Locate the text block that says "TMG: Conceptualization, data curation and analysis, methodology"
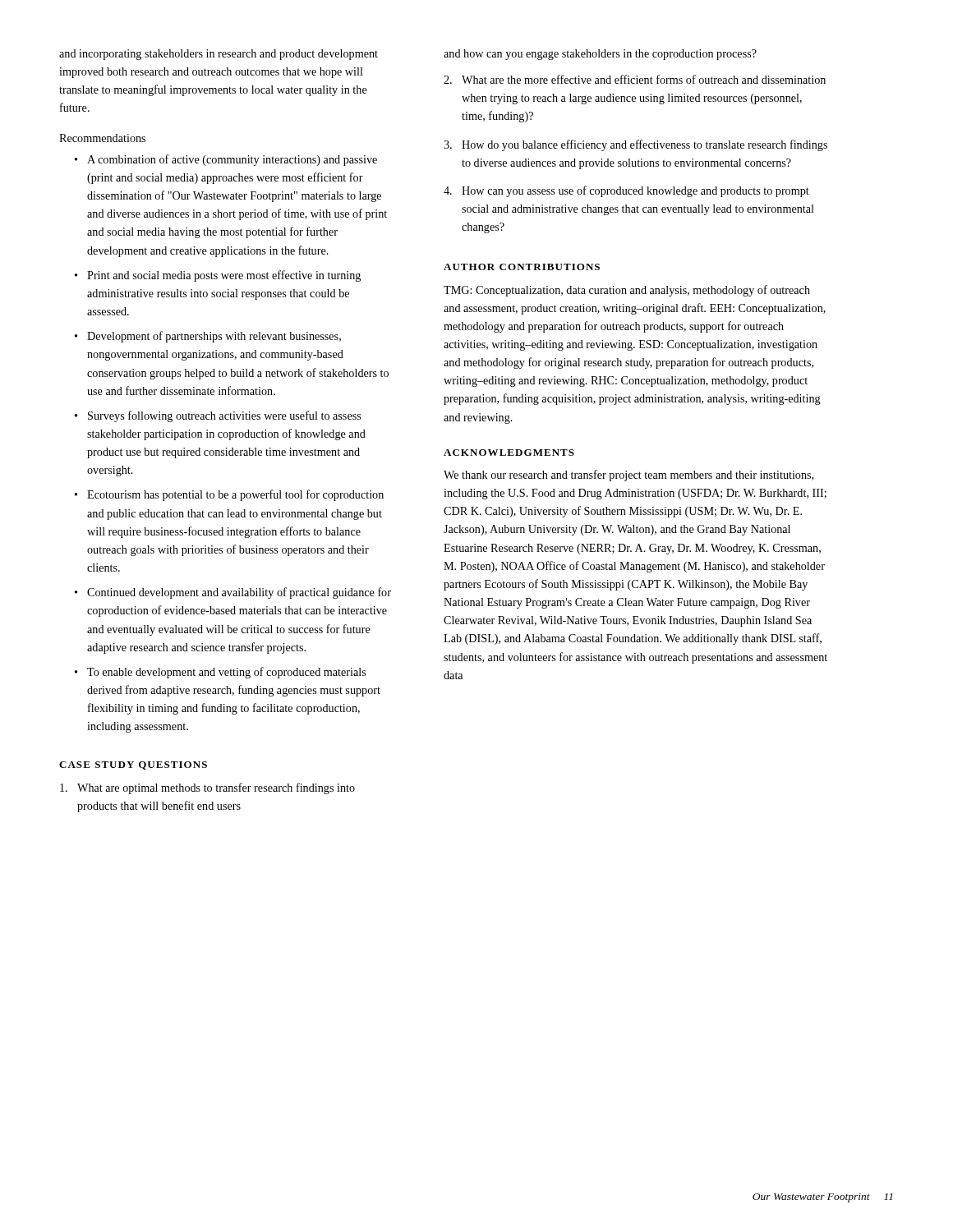The image size is (953, 1232). (635, 353)
